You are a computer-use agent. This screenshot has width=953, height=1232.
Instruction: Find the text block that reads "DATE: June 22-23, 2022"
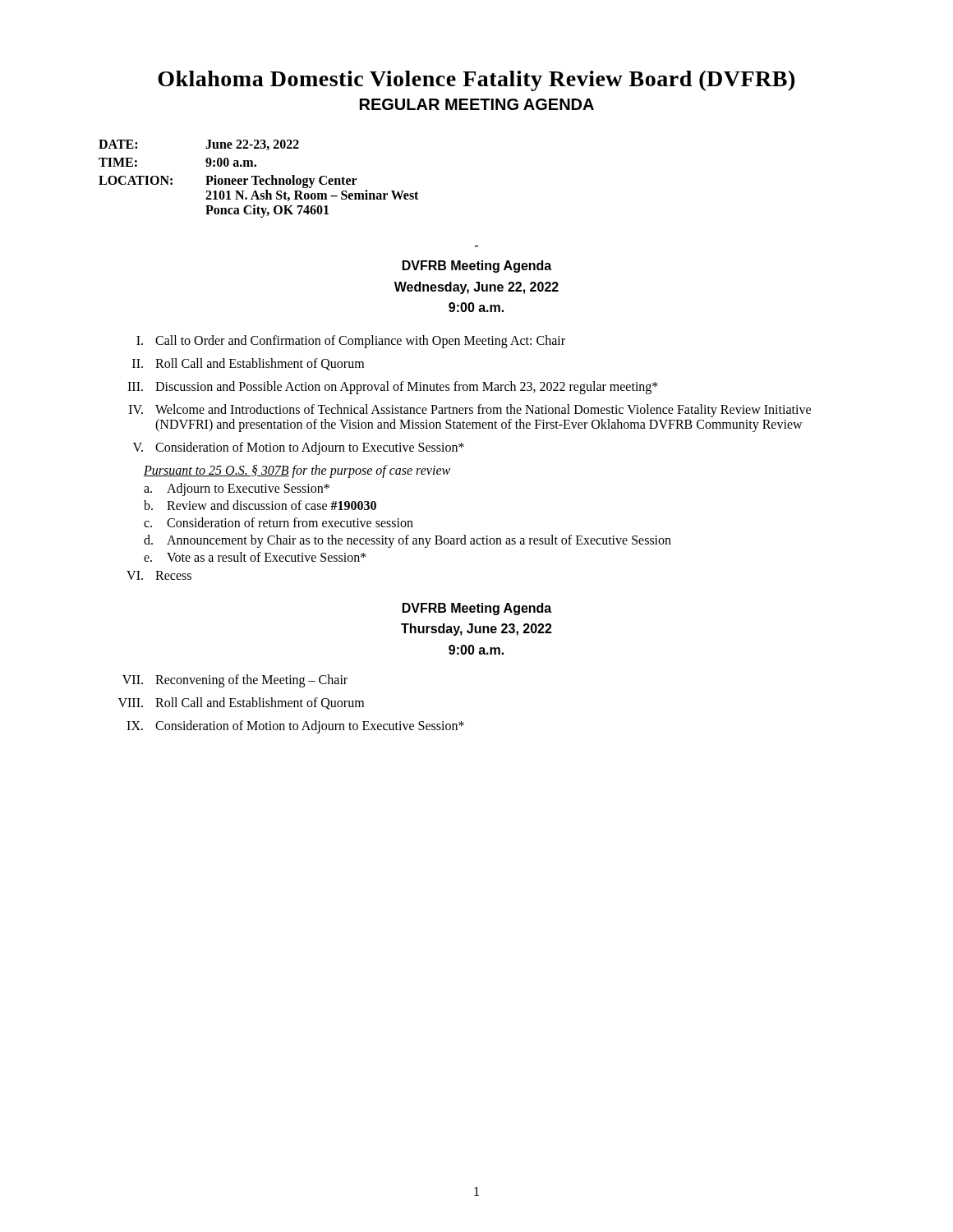258,179
